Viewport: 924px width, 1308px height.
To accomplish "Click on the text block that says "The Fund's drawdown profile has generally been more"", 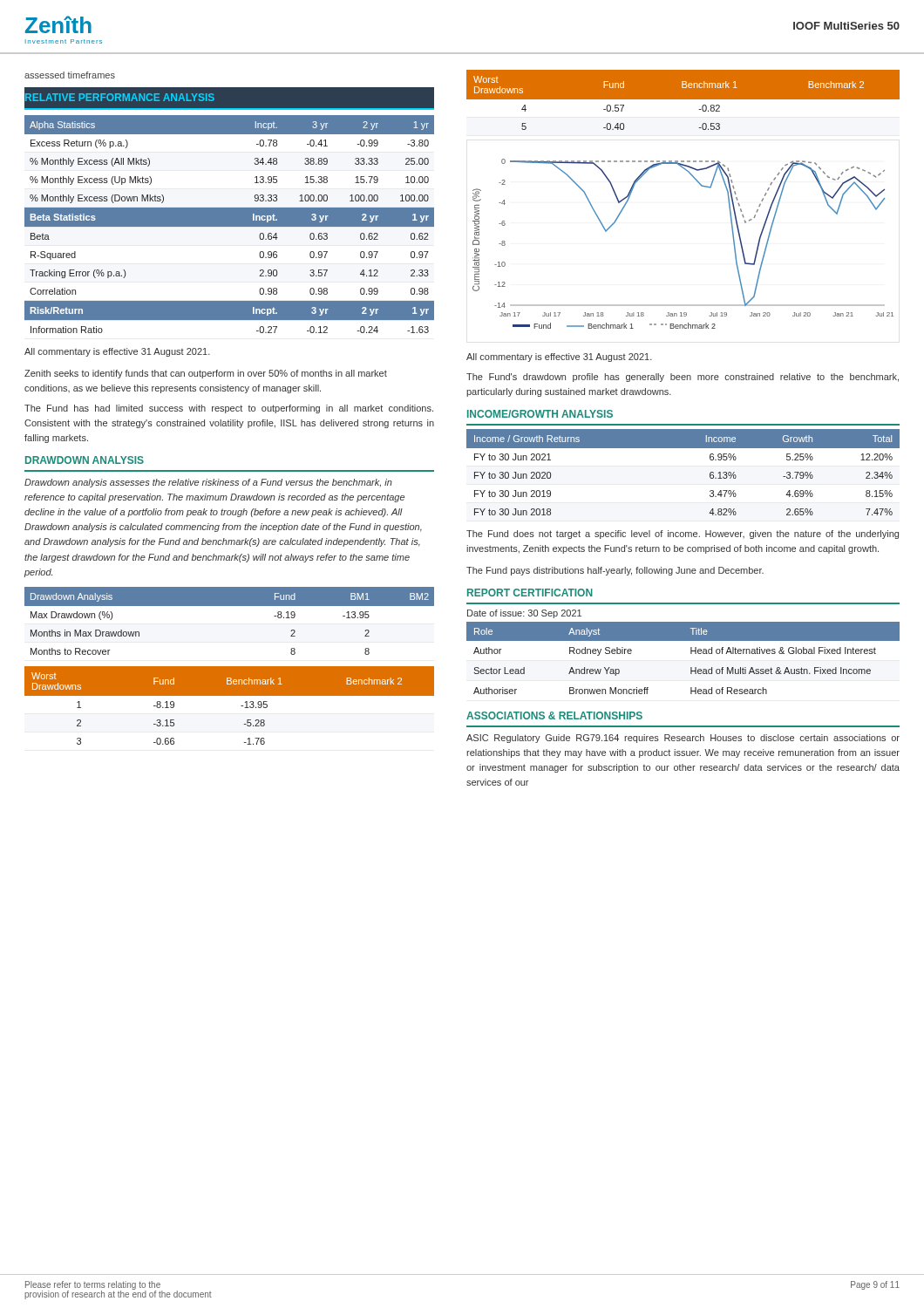I will click(683, 384).
